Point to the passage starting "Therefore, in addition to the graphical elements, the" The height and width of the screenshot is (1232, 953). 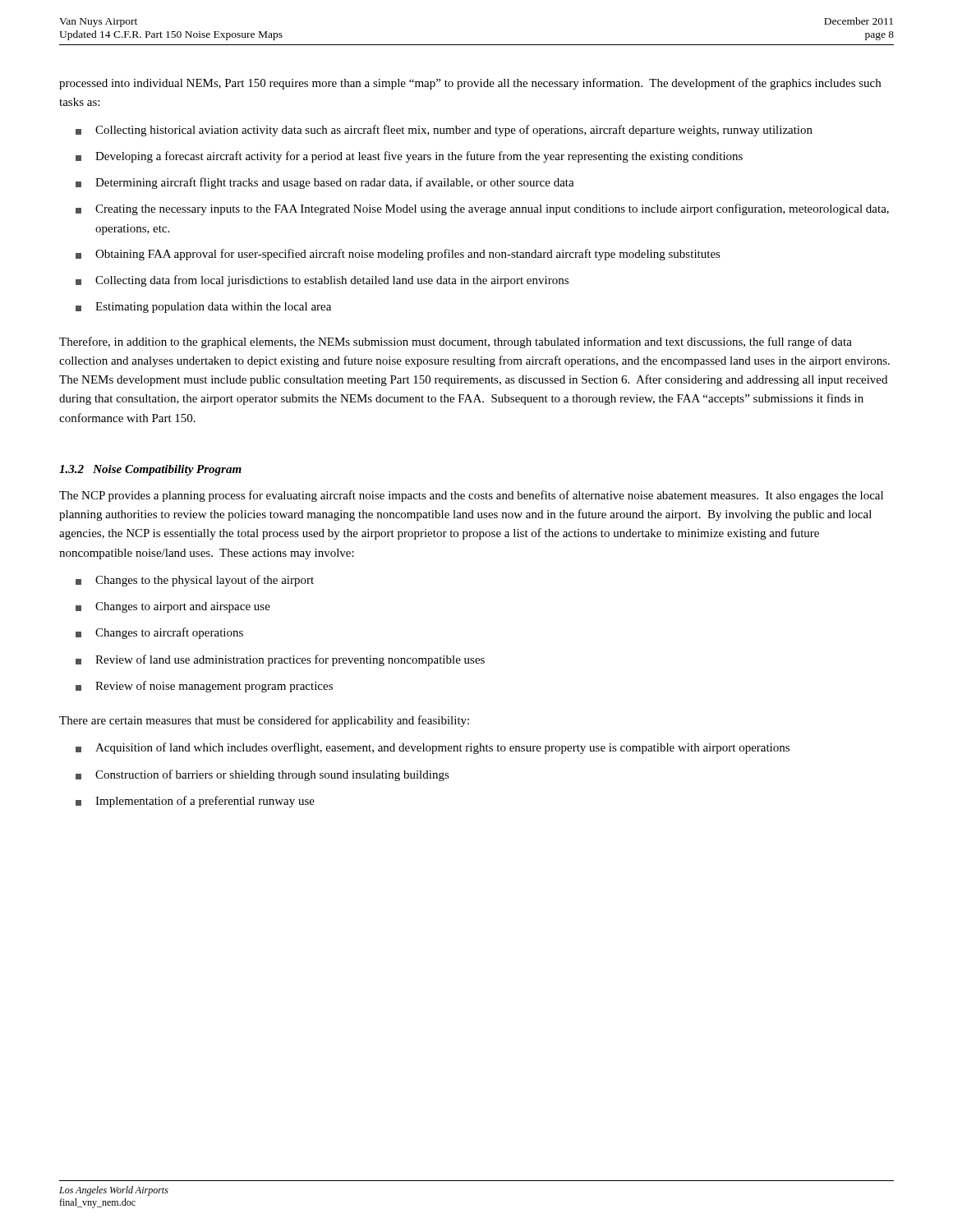(x=476, y=379)
